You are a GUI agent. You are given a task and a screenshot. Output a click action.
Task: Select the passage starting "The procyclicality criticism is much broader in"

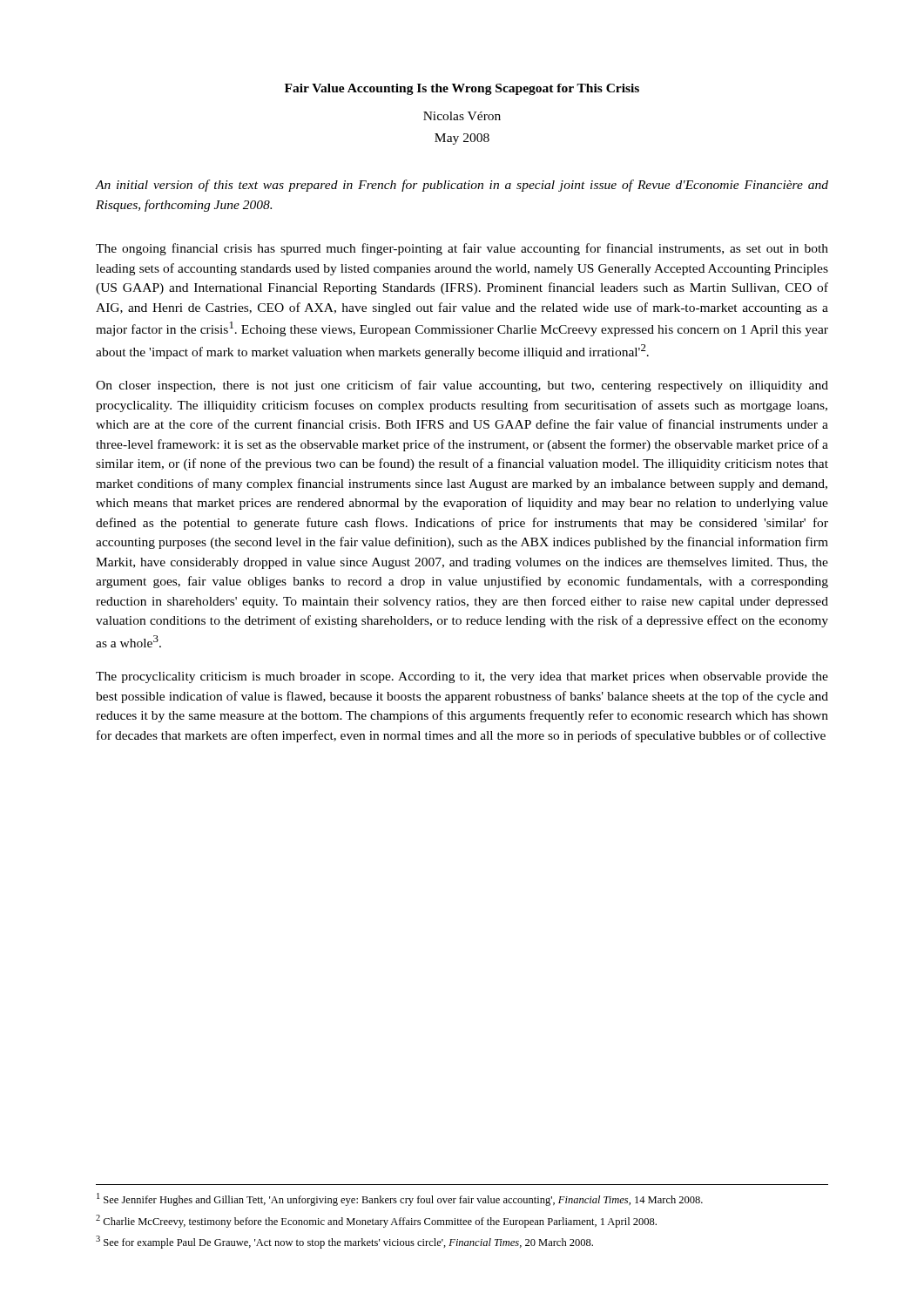462,705
